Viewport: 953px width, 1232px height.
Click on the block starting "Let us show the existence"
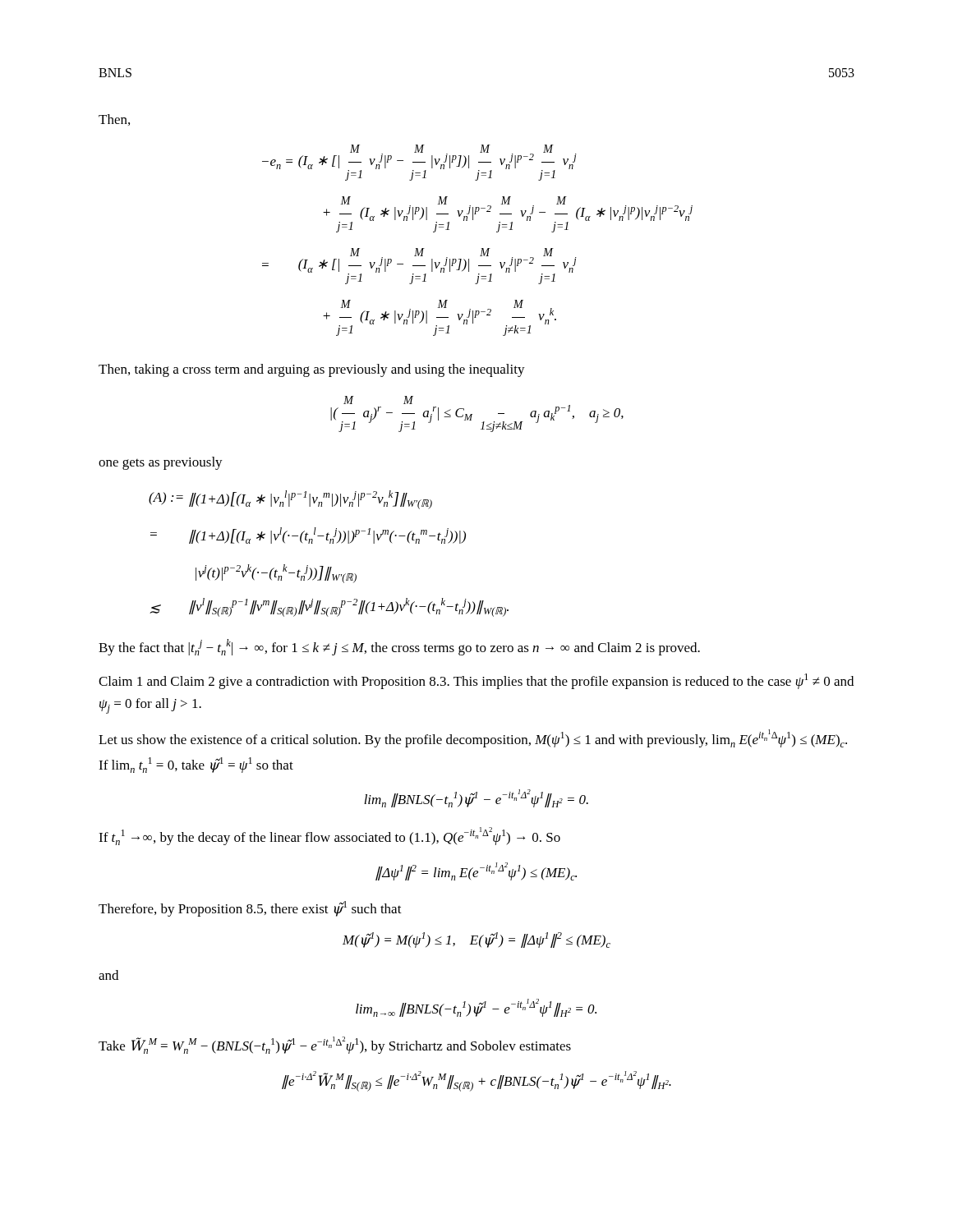click(473, 751)
